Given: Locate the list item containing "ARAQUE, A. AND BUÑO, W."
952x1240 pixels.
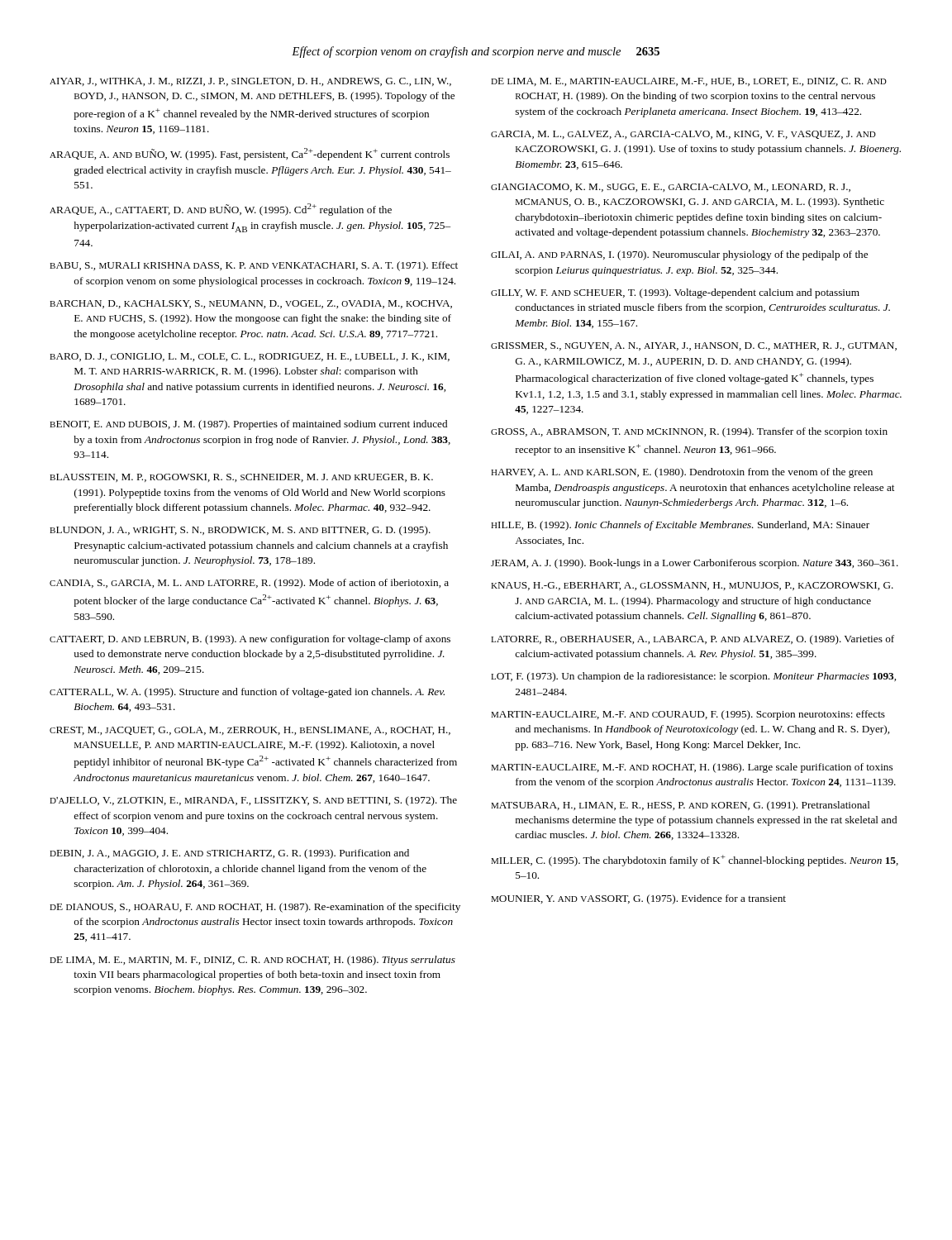Looking at the screenshot, I should pyautogui.click(x=250, y=168).
